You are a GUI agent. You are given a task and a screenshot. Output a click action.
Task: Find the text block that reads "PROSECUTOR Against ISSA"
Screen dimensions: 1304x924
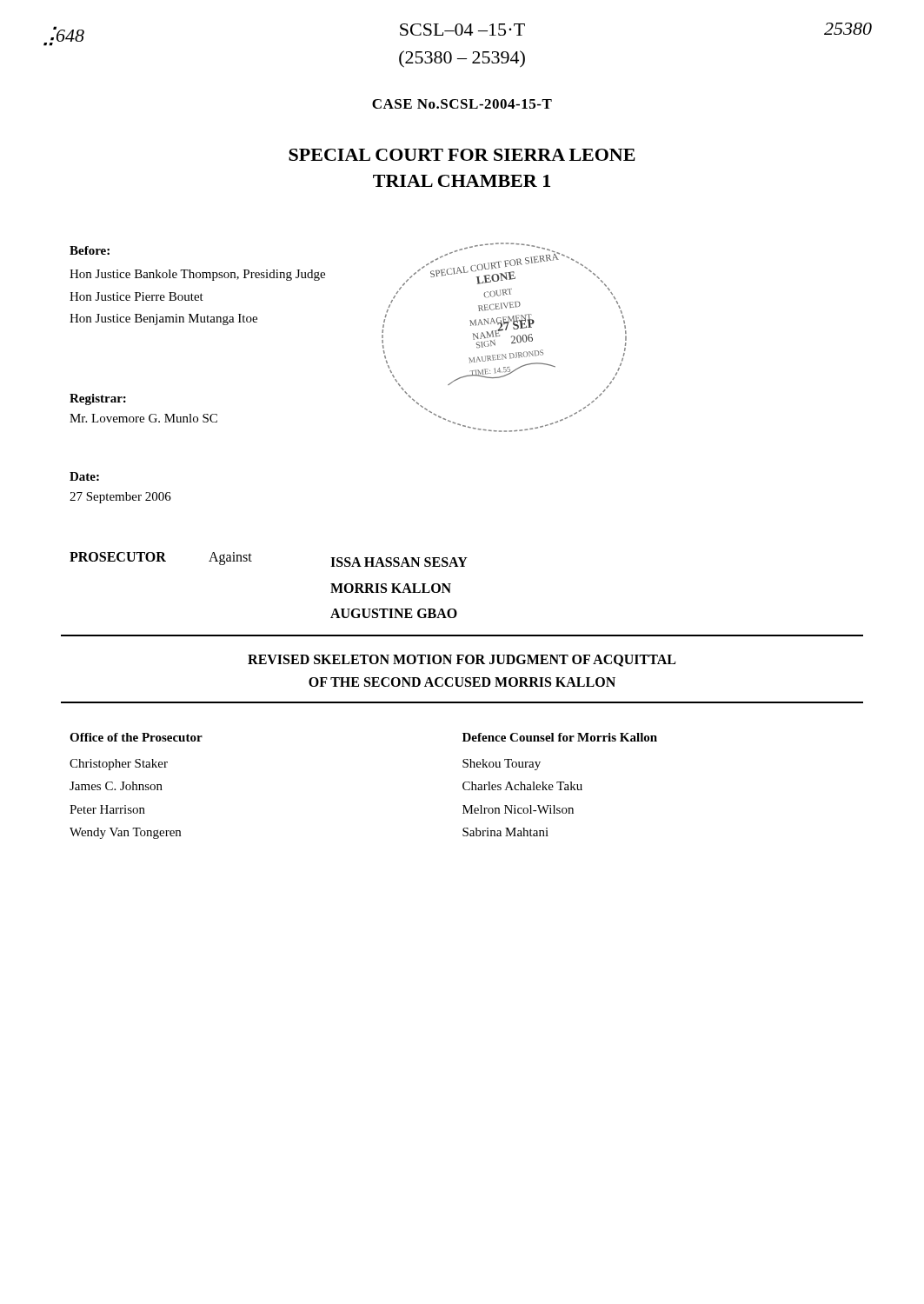coord(120,560)
